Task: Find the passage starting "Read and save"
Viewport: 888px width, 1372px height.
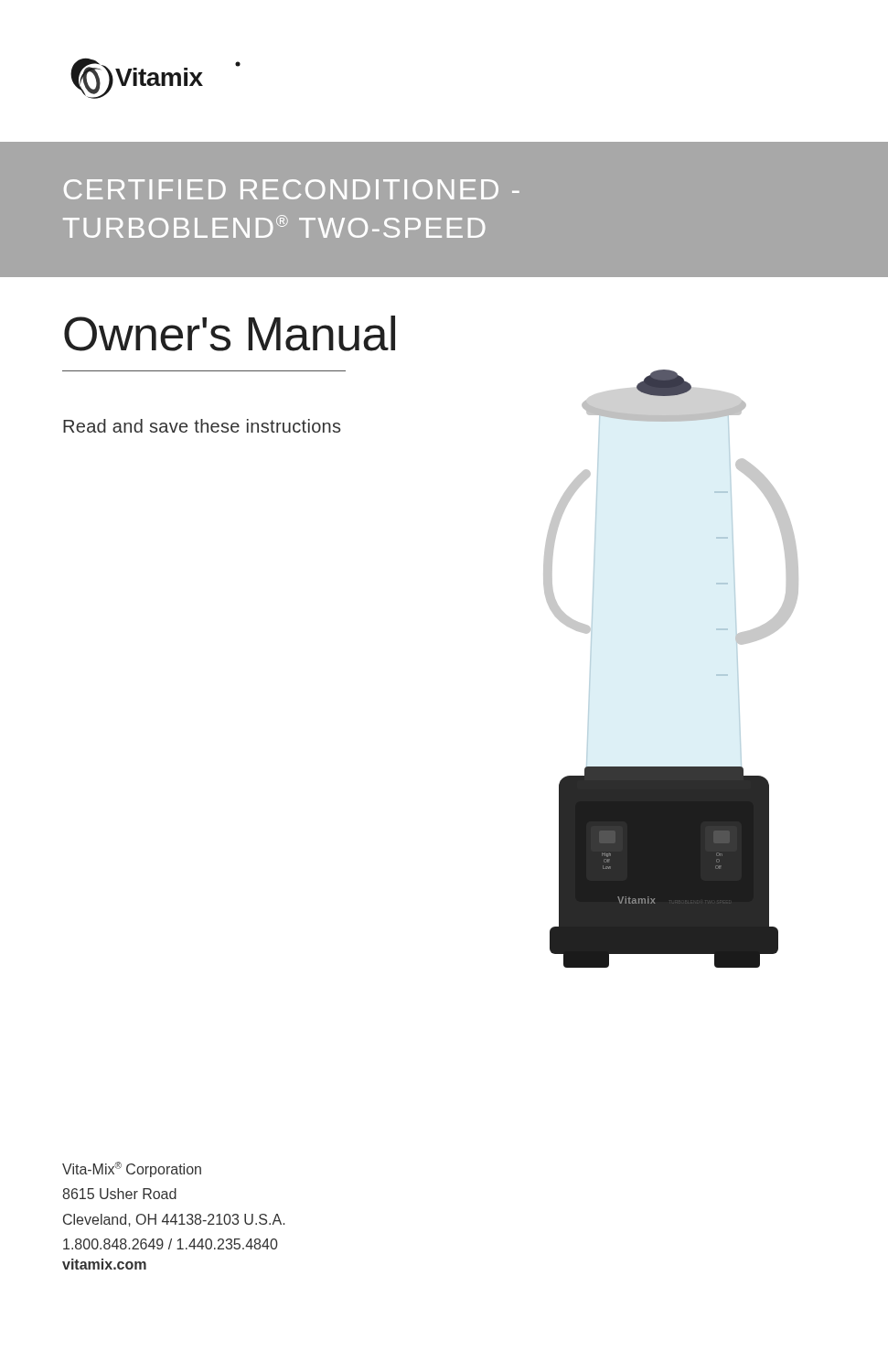Action: (x=202, y=426)
